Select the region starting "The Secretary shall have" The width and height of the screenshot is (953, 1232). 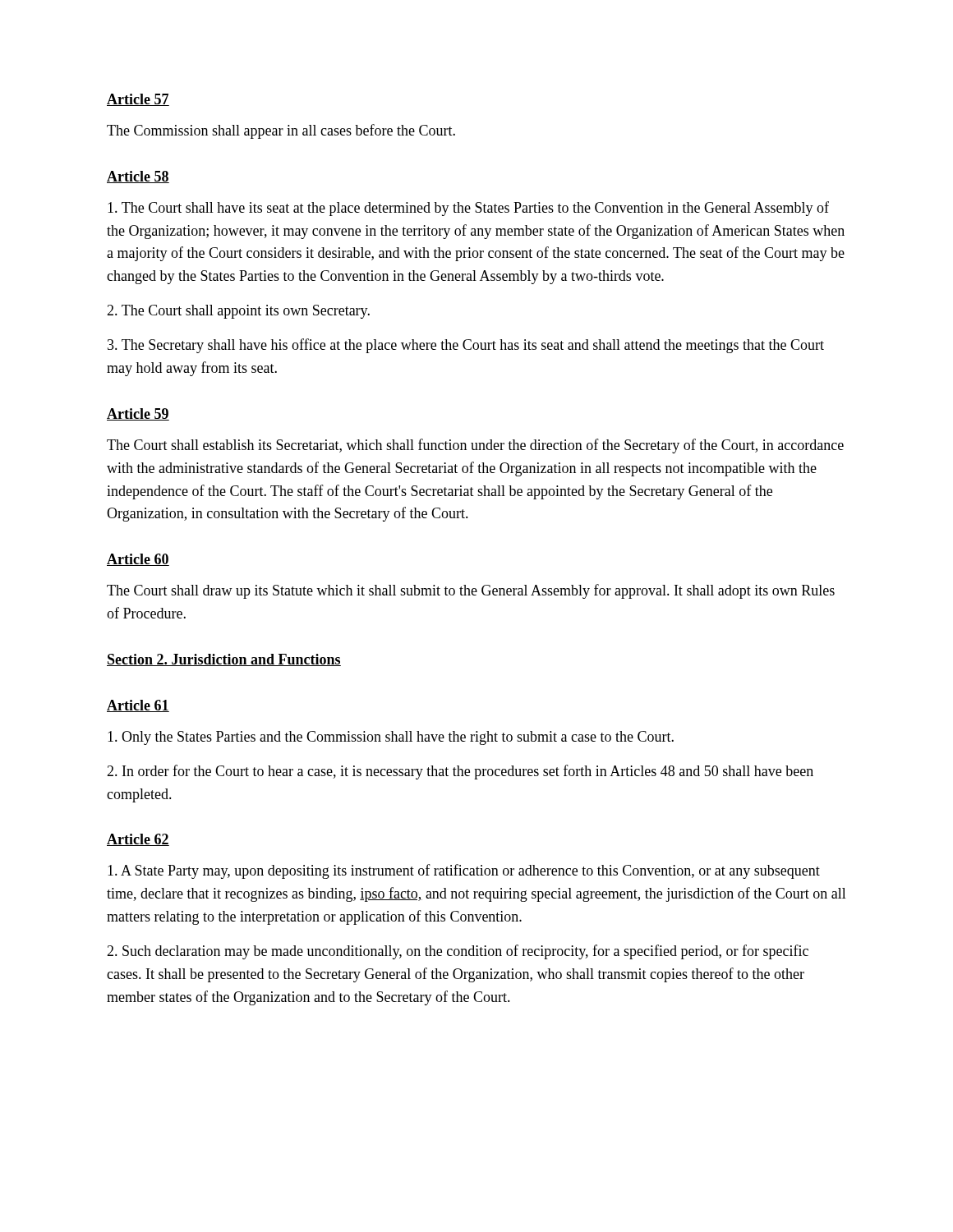coord(465,356)
